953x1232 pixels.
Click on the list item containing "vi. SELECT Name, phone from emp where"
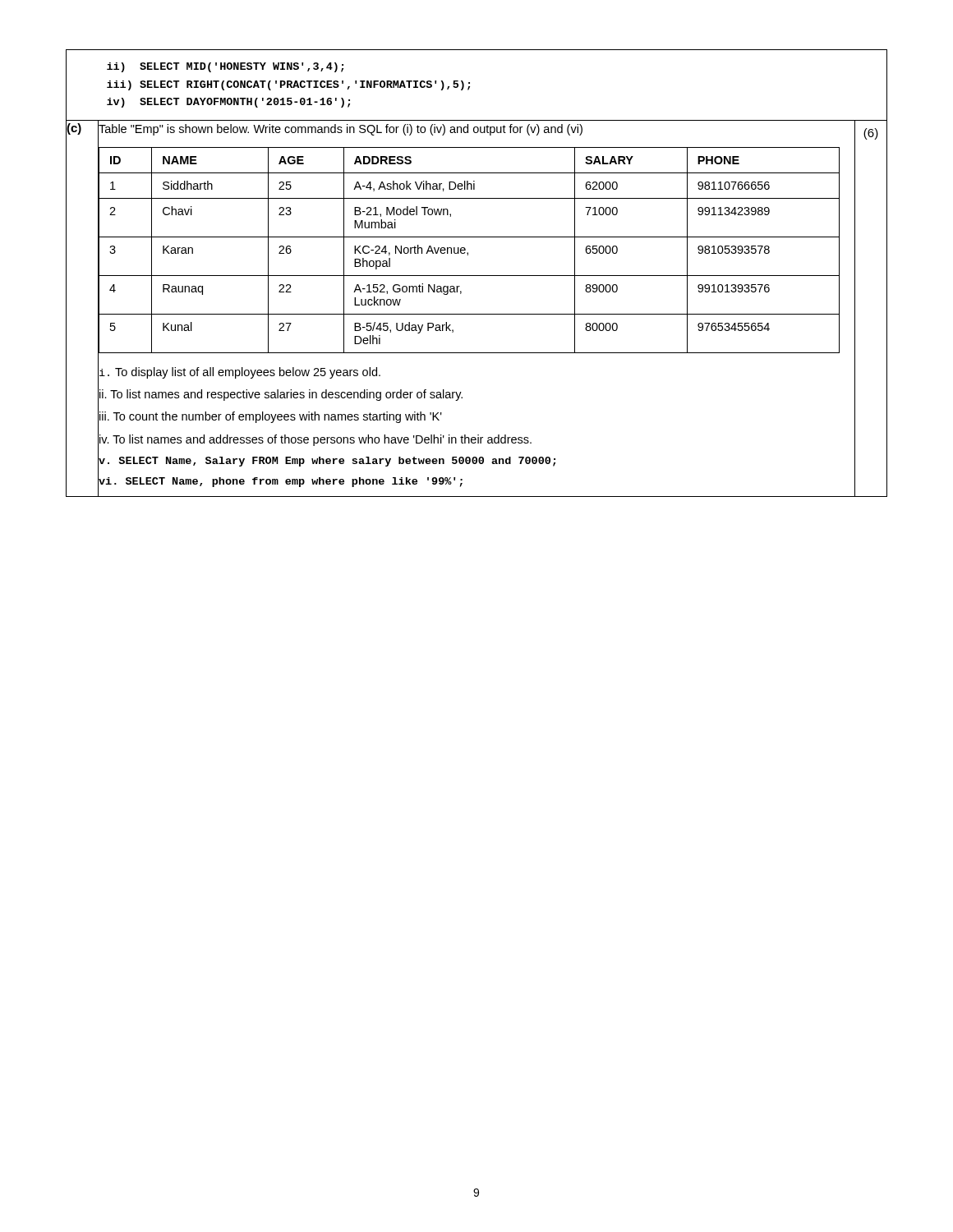[282, 482]
